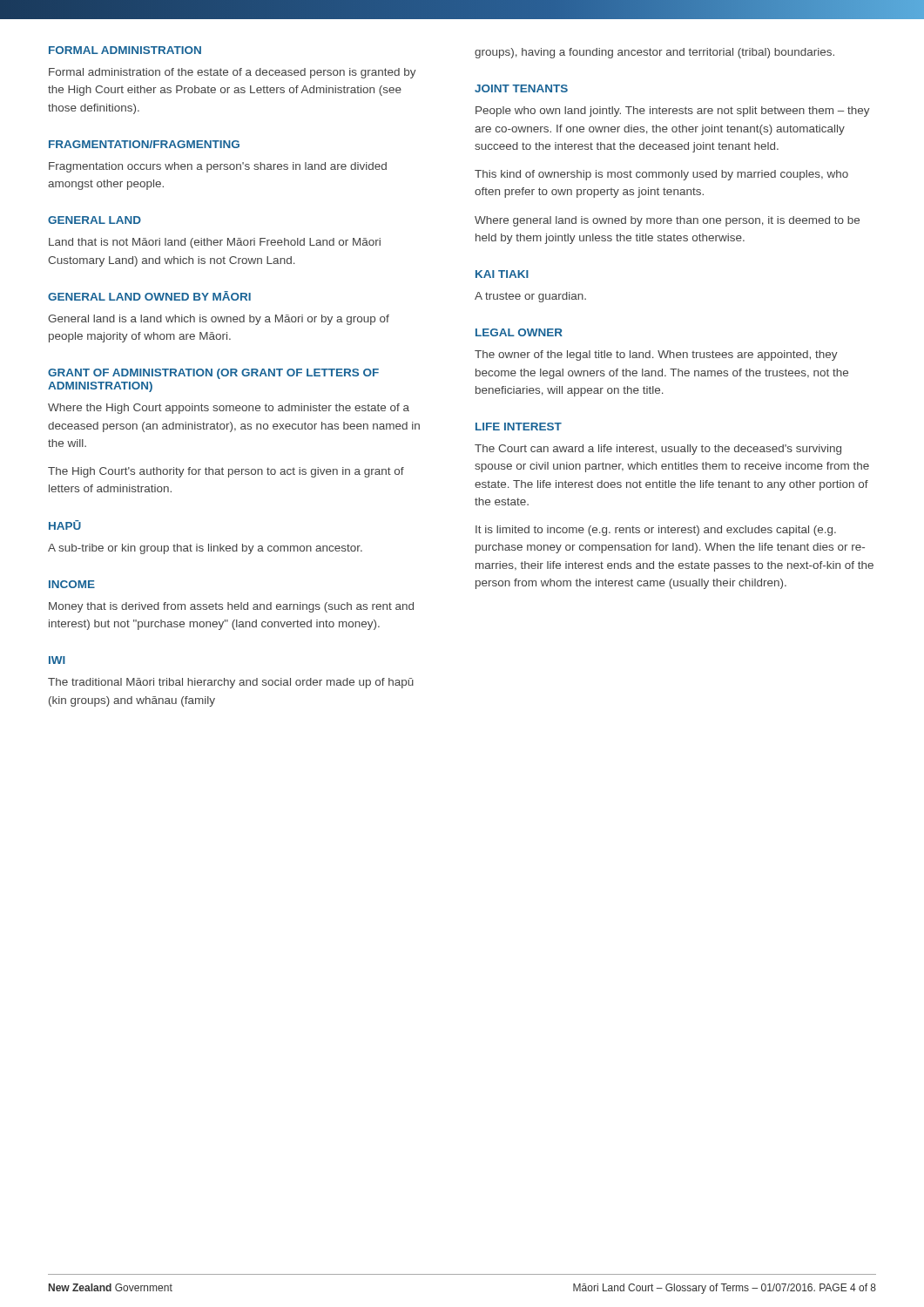The width and height of the screenshot is (924, 1307).
Task: Locate the passage starting "Where the High Court appoints someone to"
Action: pyautogui.click(x=234, y=425)
